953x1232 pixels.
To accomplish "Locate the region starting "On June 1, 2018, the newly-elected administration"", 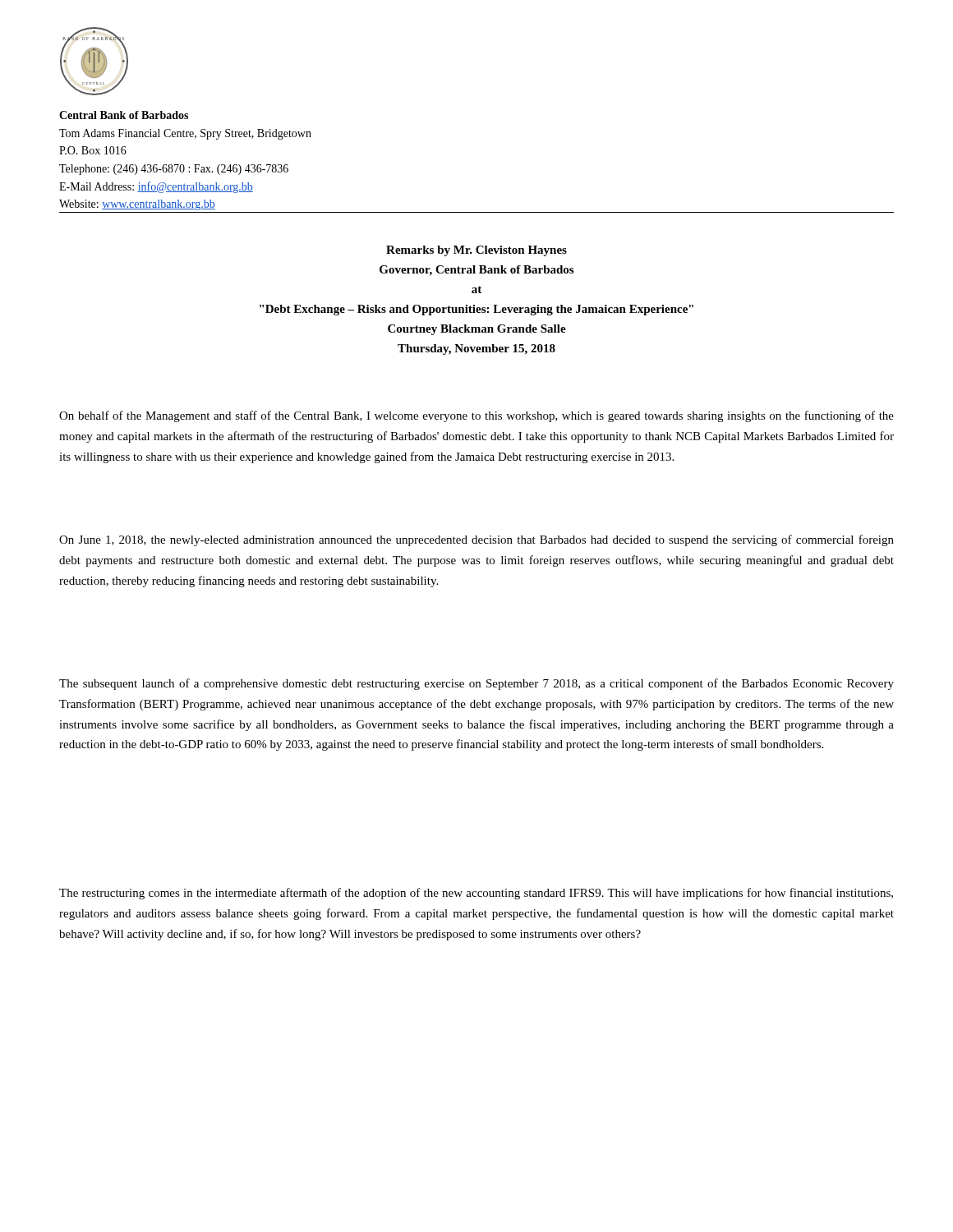I will click(x=476, y=560).
